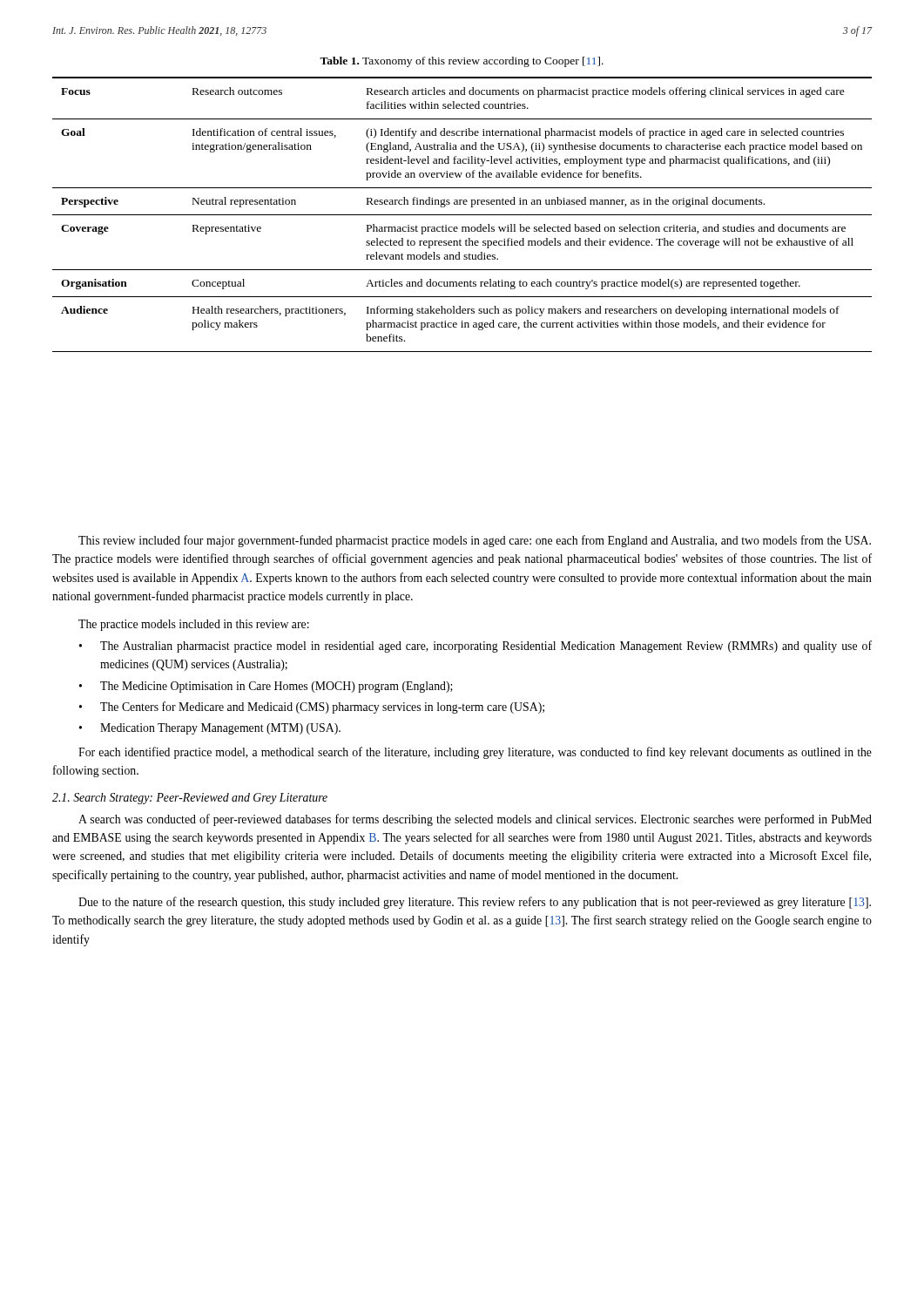Viewport: 924px width, 1307px height.
Task: Where is the passage that starts "This review included four major government-funded pharmacist practice"?
Action: [x=462, y=569]
